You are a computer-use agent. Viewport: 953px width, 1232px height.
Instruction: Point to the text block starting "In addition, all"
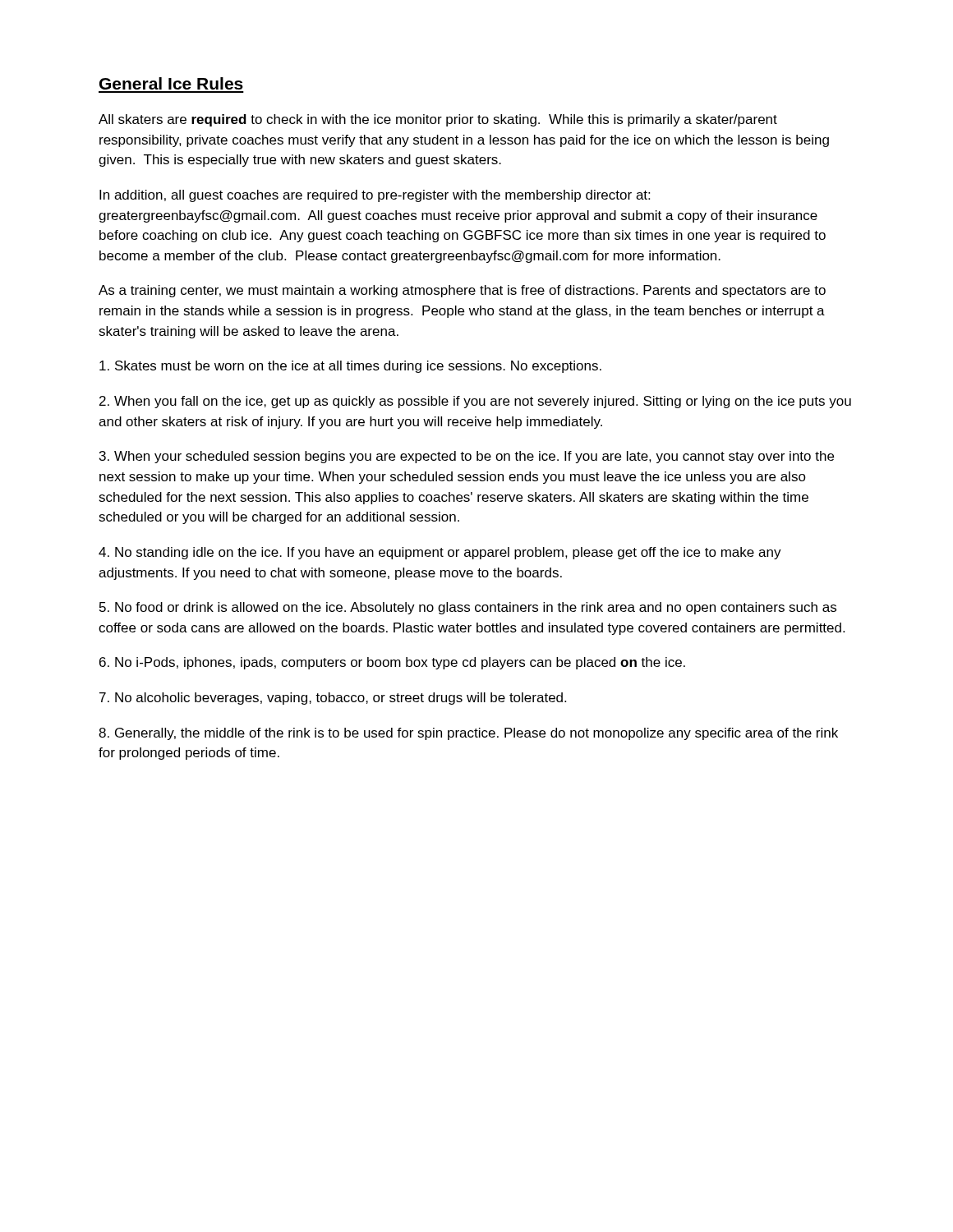click(x=462, y=225)
